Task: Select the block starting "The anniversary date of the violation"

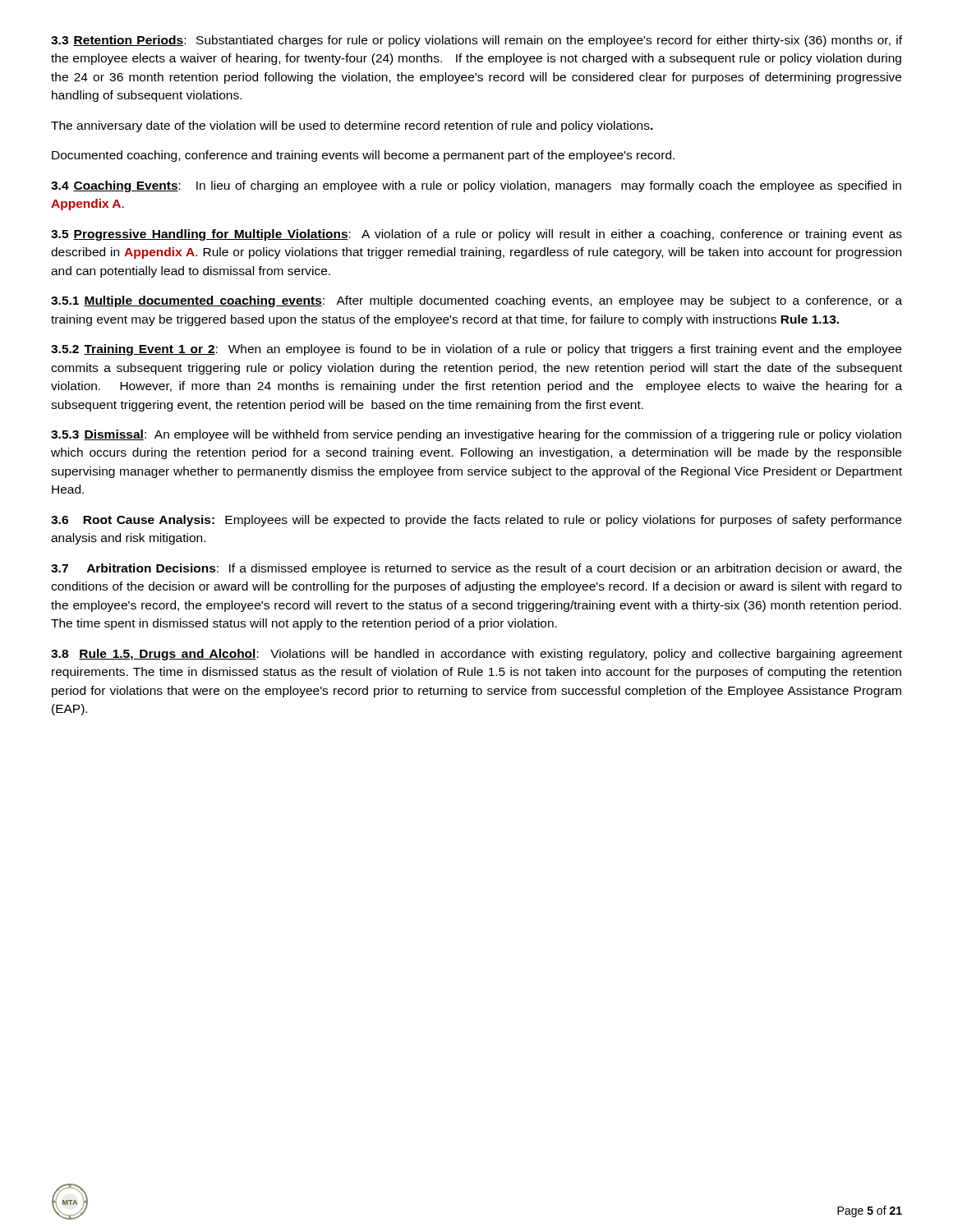Action: [x=352, y=125]
